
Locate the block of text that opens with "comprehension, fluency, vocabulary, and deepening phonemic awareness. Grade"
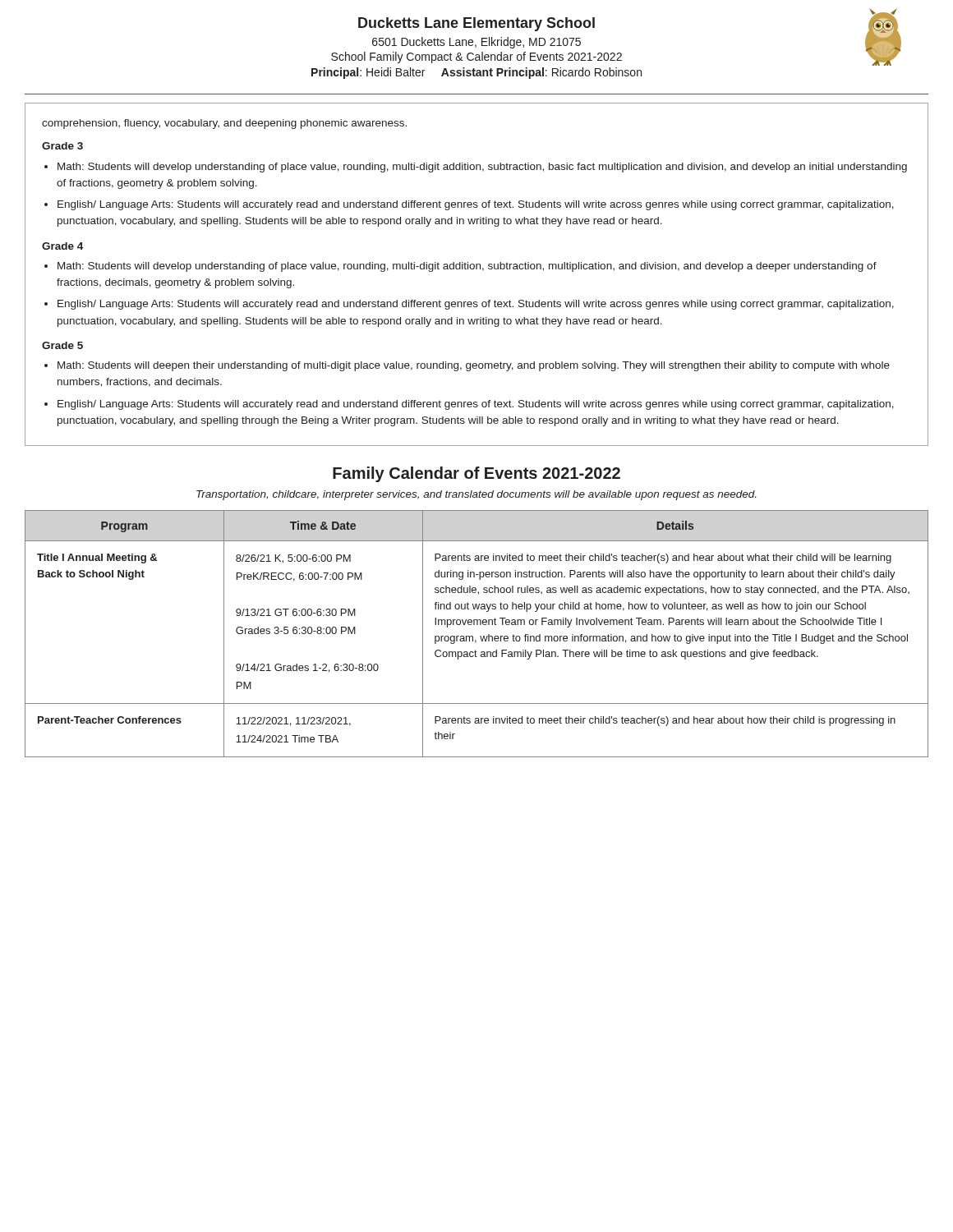(476, 273)
